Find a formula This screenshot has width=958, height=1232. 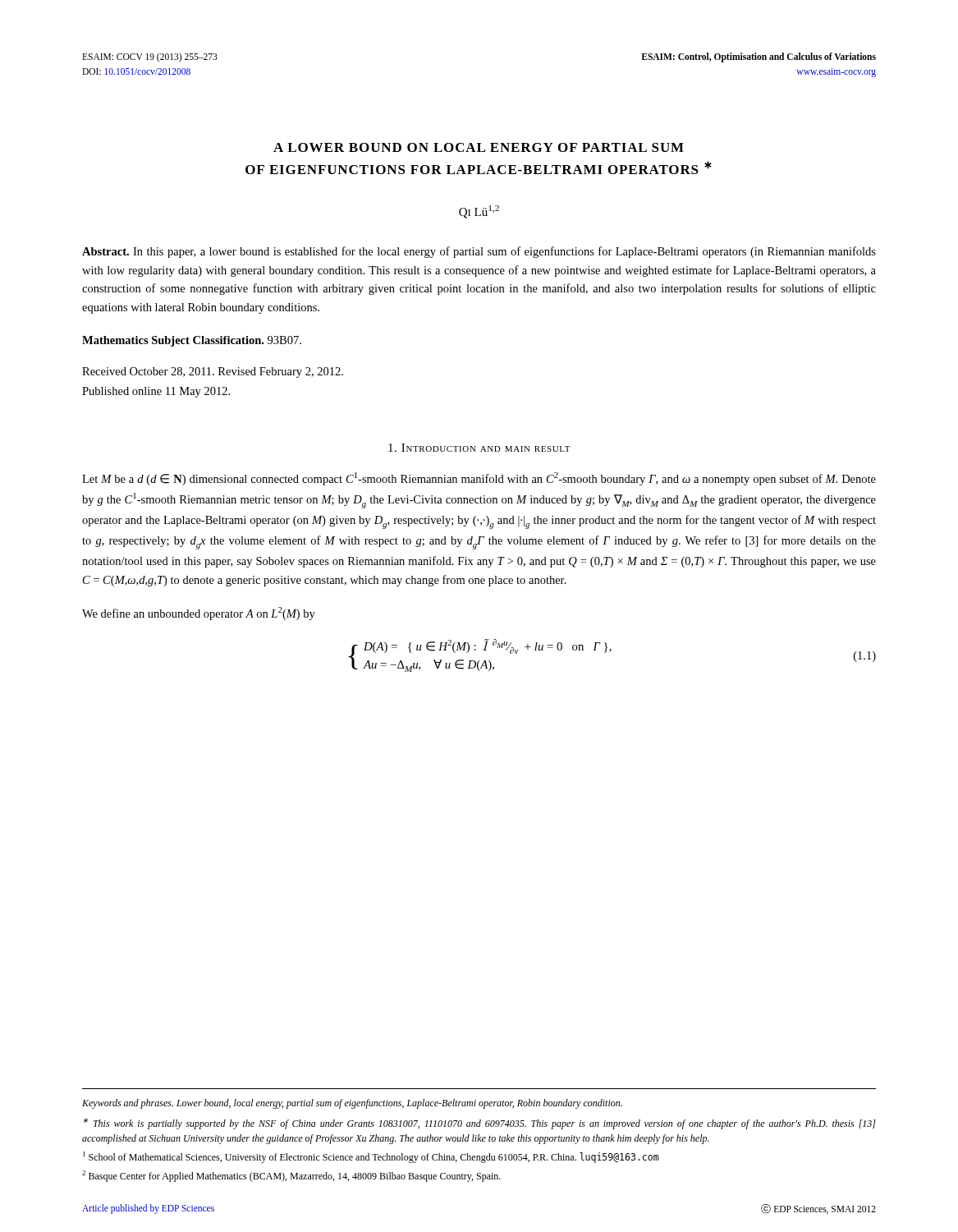coord(611,656)
